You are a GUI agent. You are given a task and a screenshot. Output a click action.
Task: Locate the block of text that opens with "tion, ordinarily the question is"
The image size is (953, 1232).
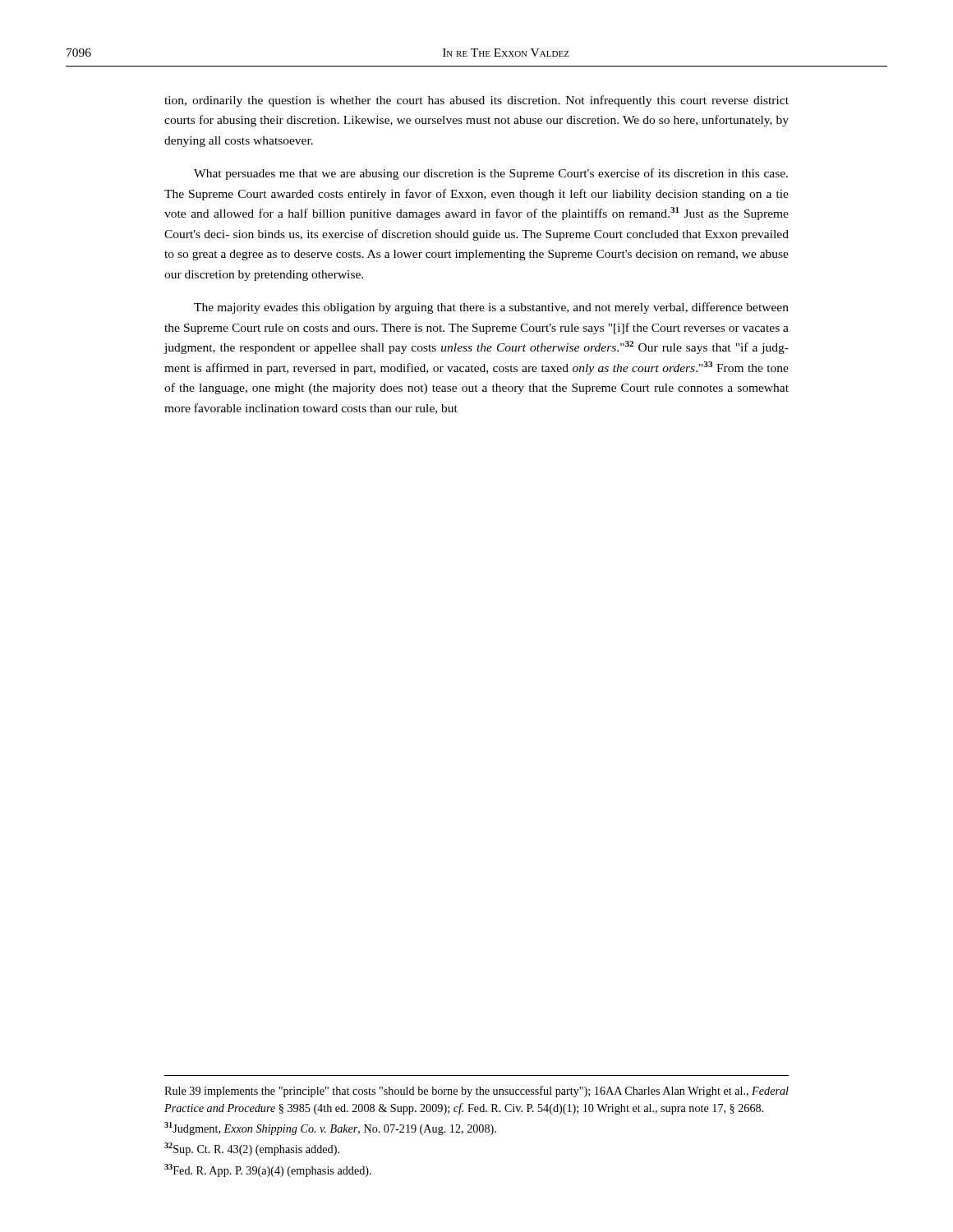[x=476, y=120]
